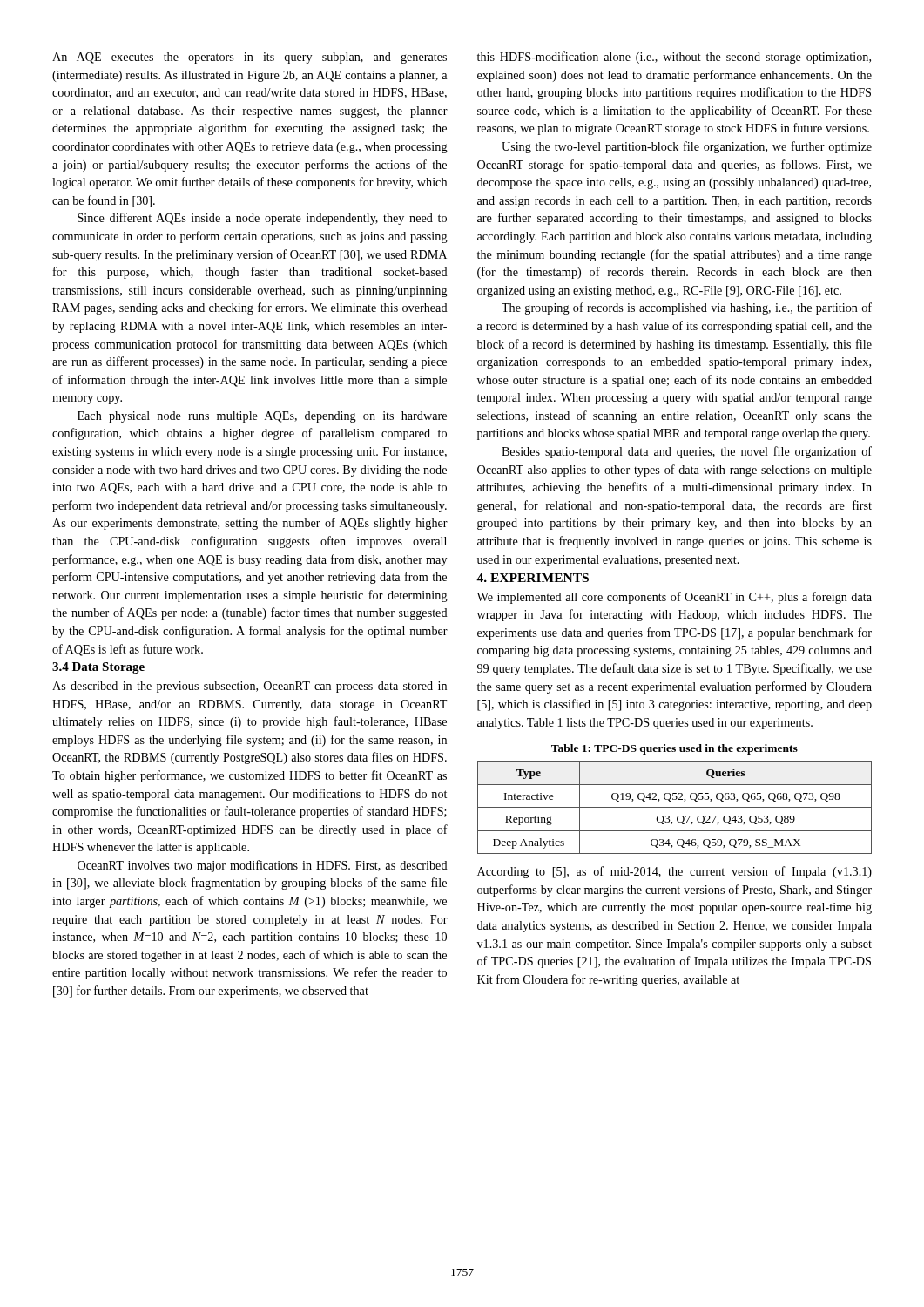The image size is (924, 1307).
Task: Click on the text starting "3.4 Data Storage"
Action: (98, 668)
